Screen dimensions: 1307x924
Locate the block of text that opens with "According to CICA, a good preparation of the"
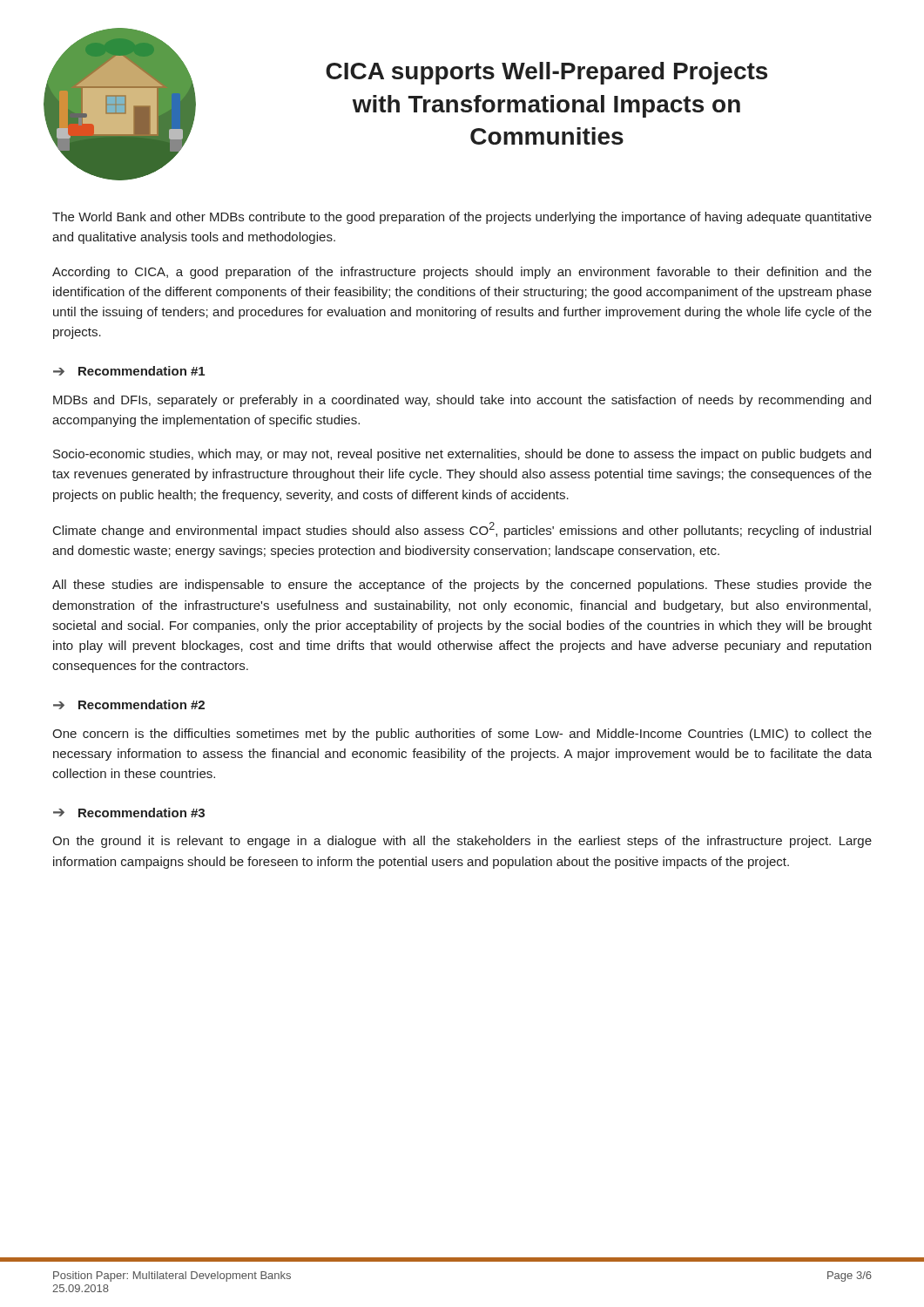[x=462, y=301]
